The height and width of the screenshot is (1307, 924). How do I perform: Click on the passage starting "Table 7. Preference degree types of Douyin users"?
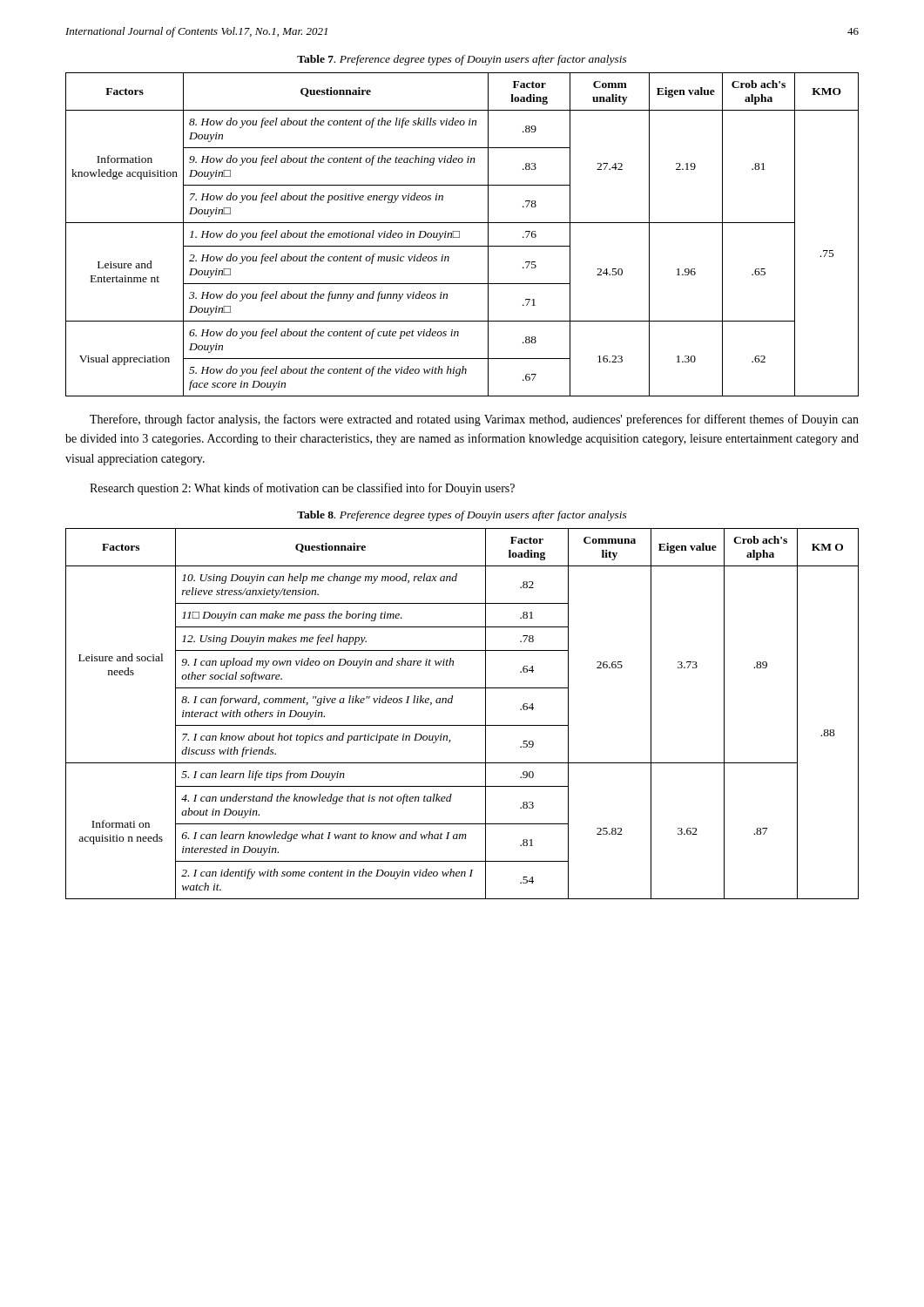pos(462,59)
